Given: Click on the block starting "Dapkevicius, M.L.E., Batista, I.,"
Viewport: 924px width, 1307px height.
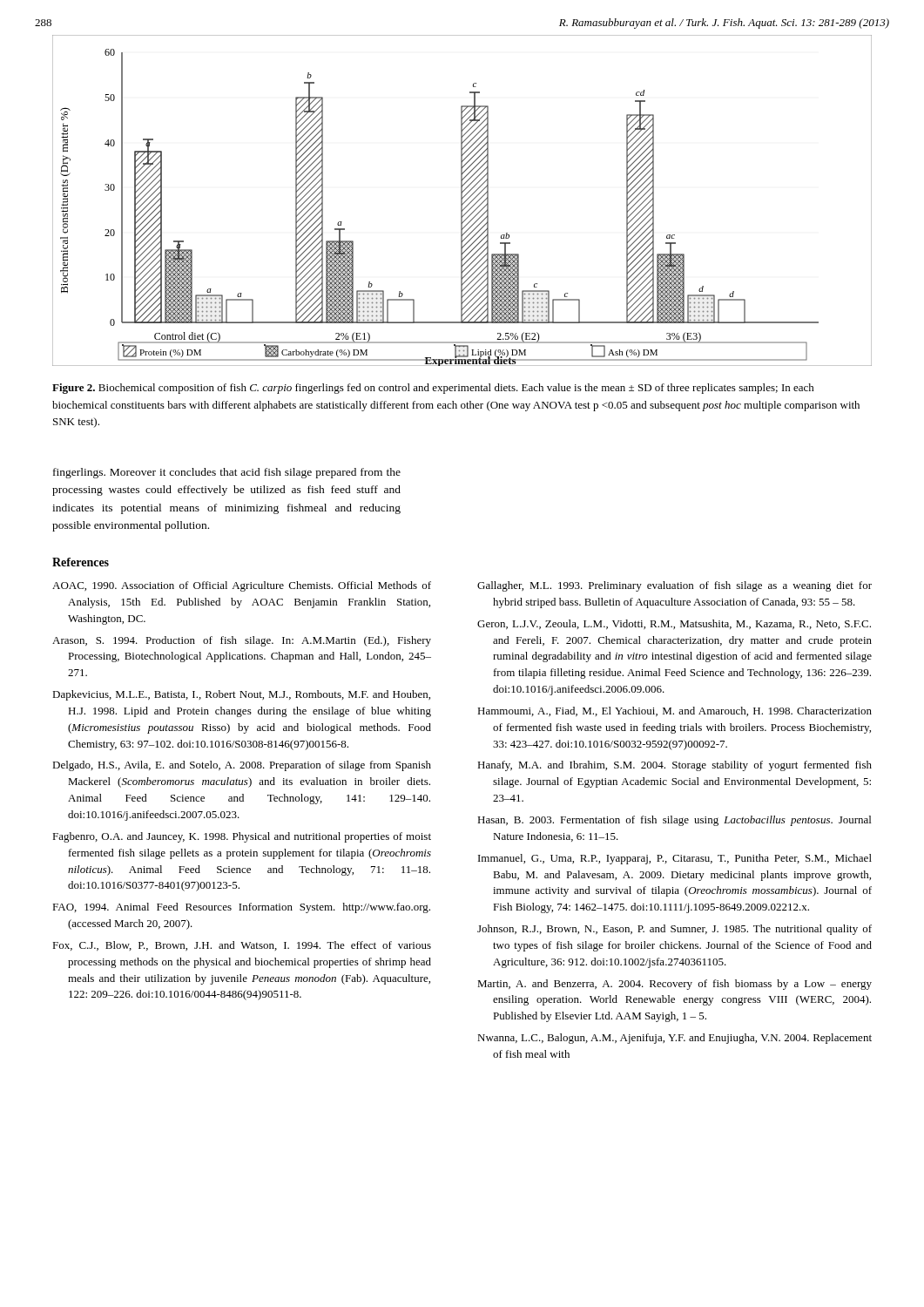Looking at the screenshot, I should (x=242, y=719).
